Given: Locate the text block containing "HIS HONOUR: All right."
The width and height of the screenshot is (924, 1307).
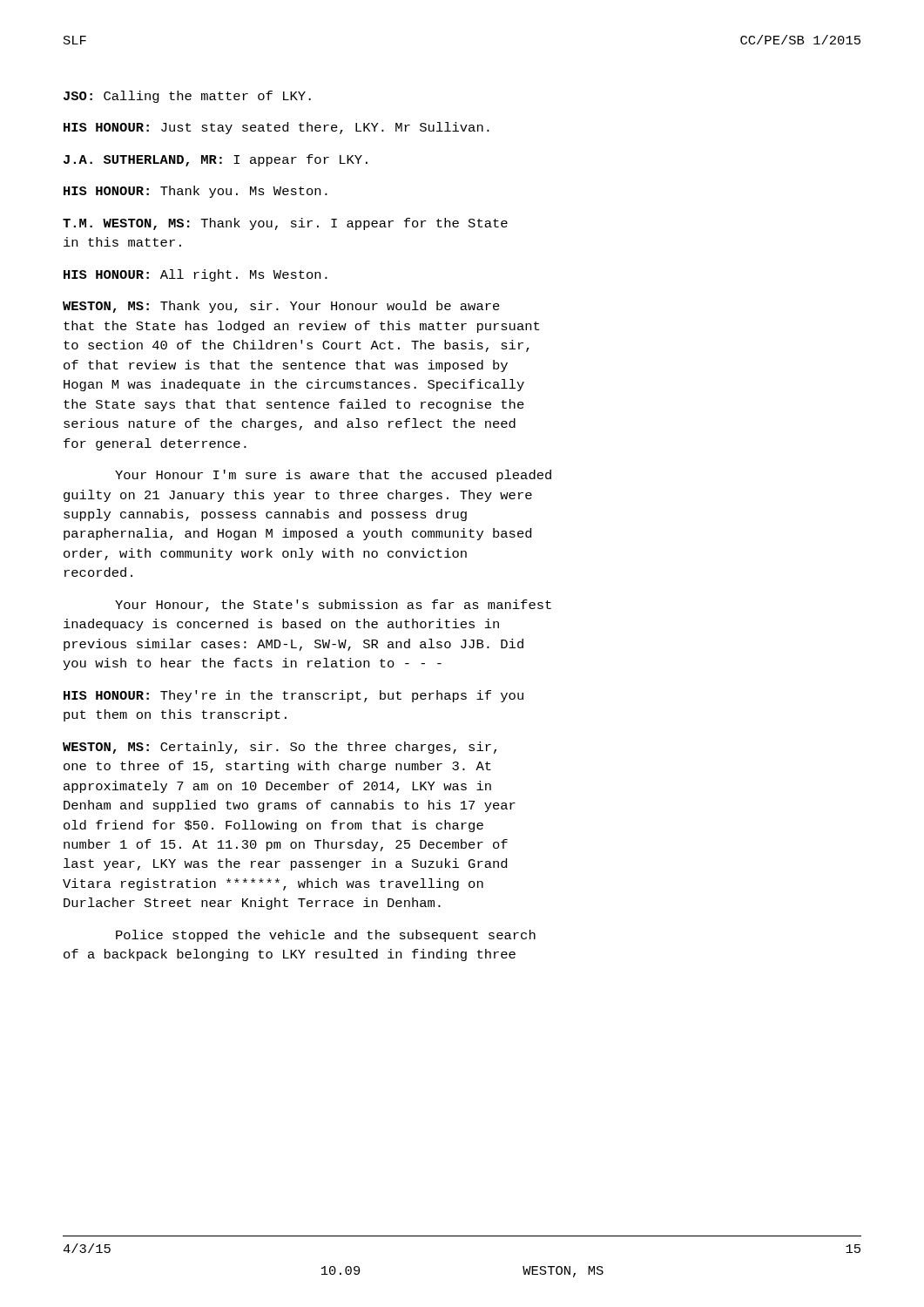Looking at the screenshot, I should click(196, 275).
